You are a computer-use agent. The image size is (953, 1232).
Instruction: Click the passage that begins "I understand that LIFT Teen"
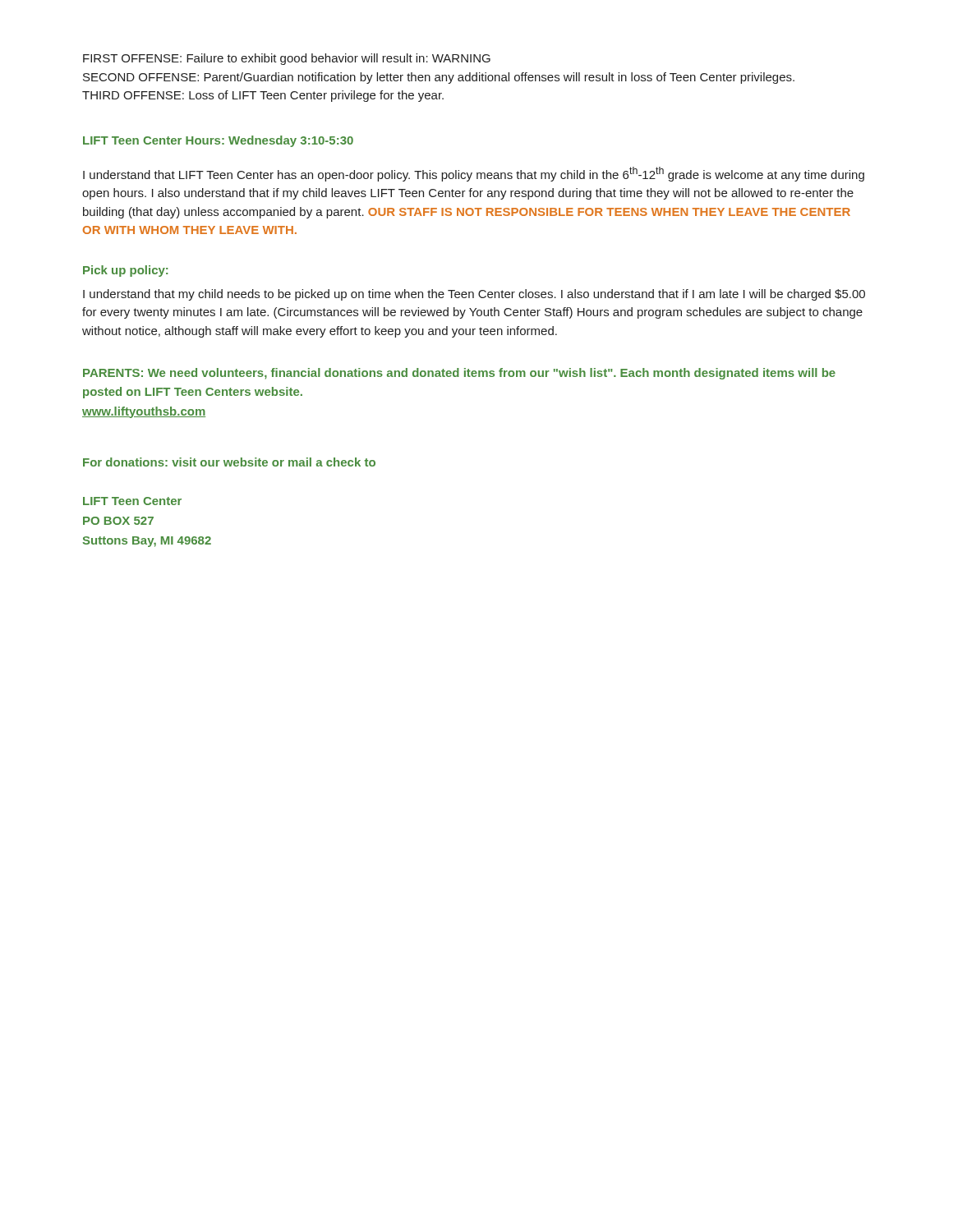[x=474, y=201]
